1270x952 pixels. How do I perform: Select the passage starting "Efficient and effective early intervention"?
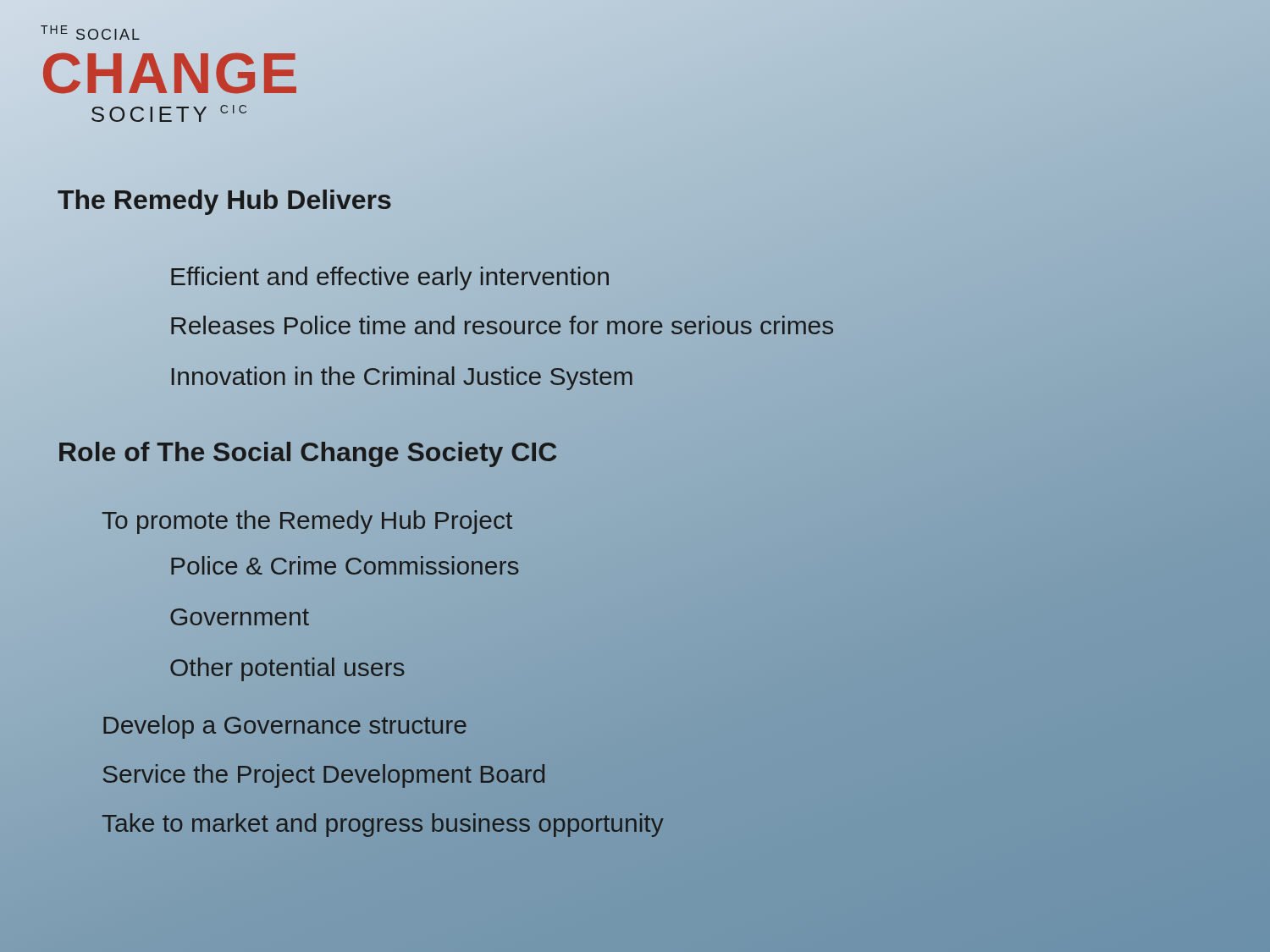pos(390,276)
